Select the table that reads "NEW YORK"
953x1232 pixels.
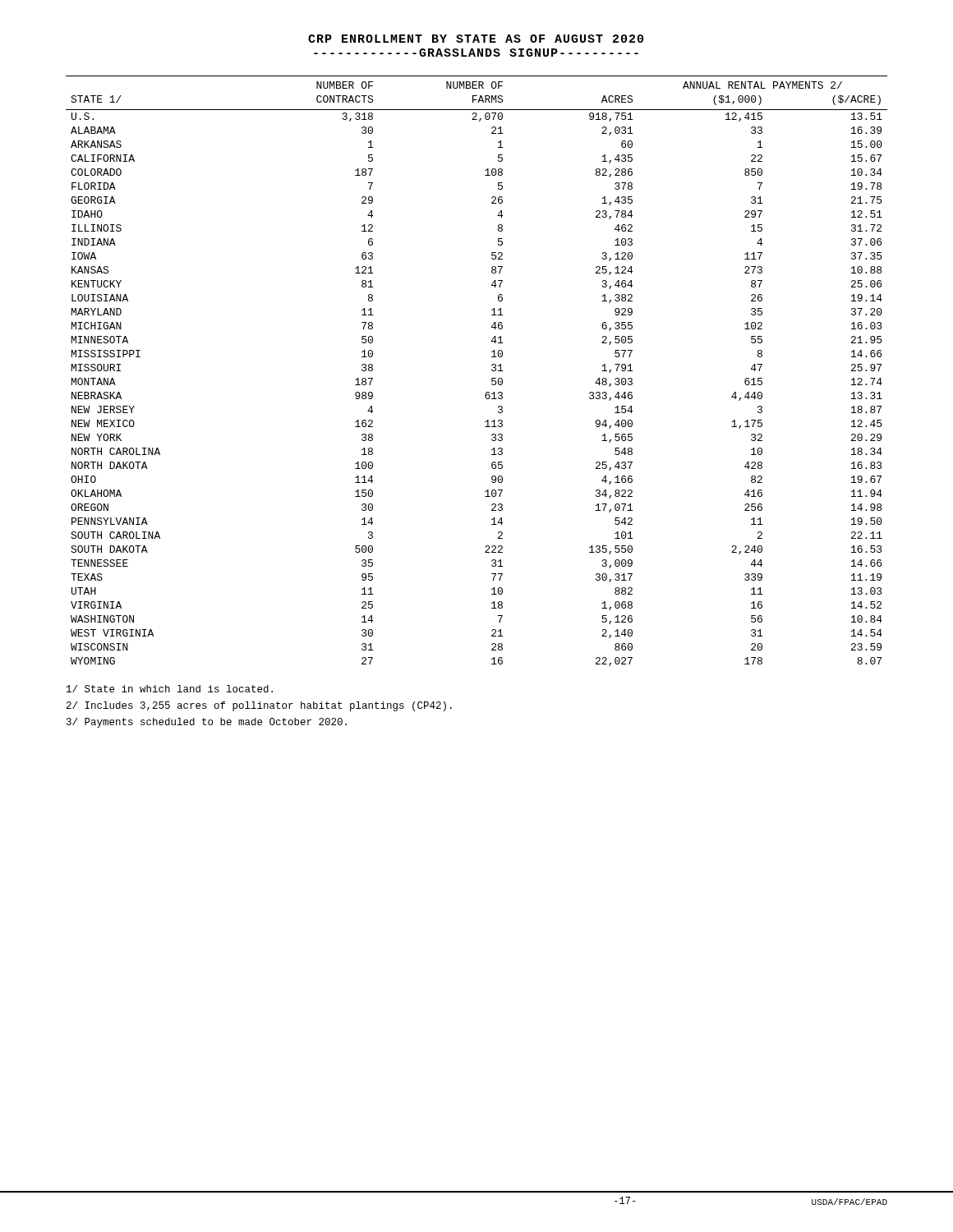coord(476,372)
